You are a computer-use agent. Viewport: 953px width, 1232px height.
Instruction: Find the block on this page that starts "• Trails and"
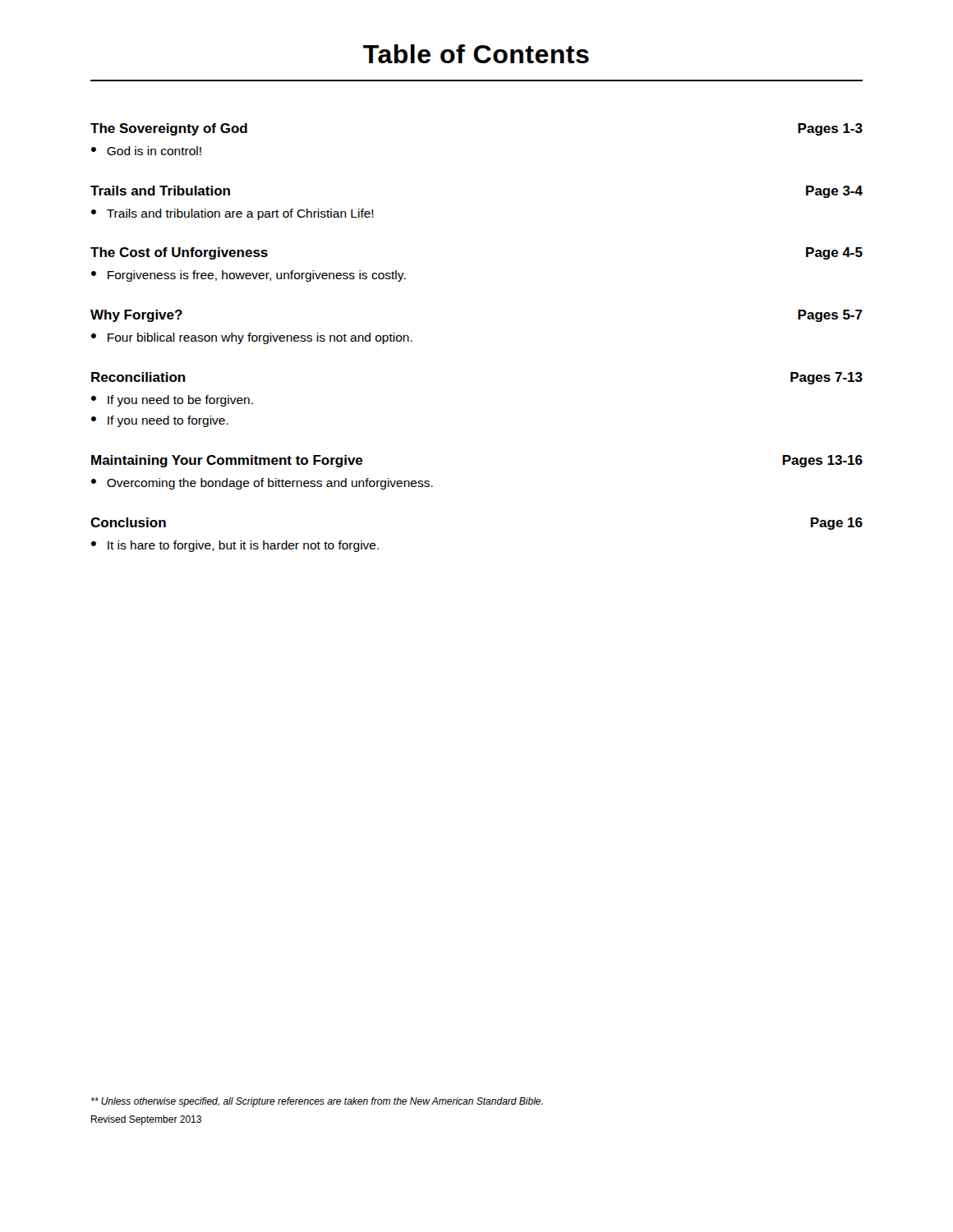pyautogui.click(x=232, y=213)
